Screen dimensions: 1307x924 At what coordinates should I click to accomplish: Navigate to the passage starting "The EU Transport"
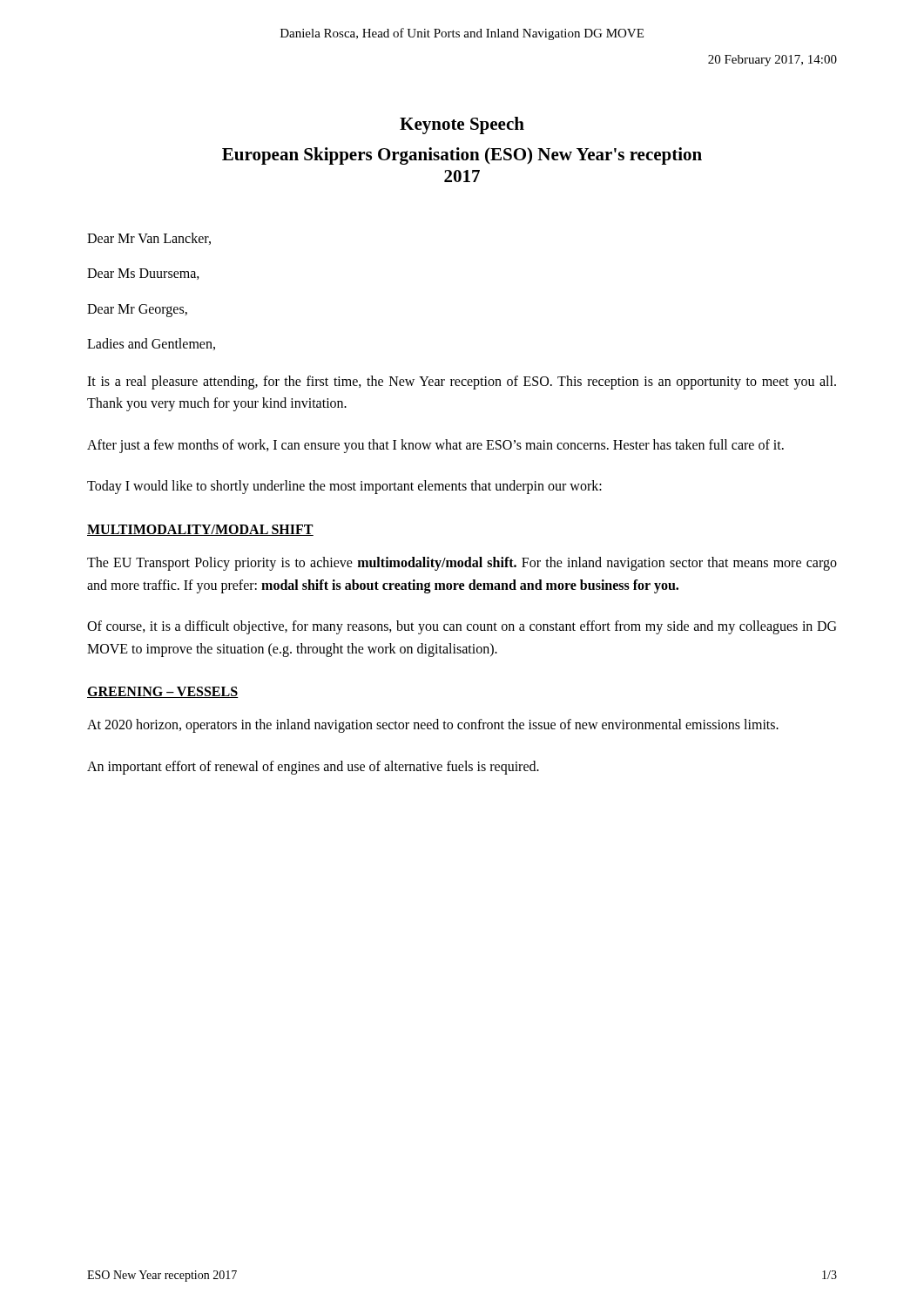[x=462, y=574]
